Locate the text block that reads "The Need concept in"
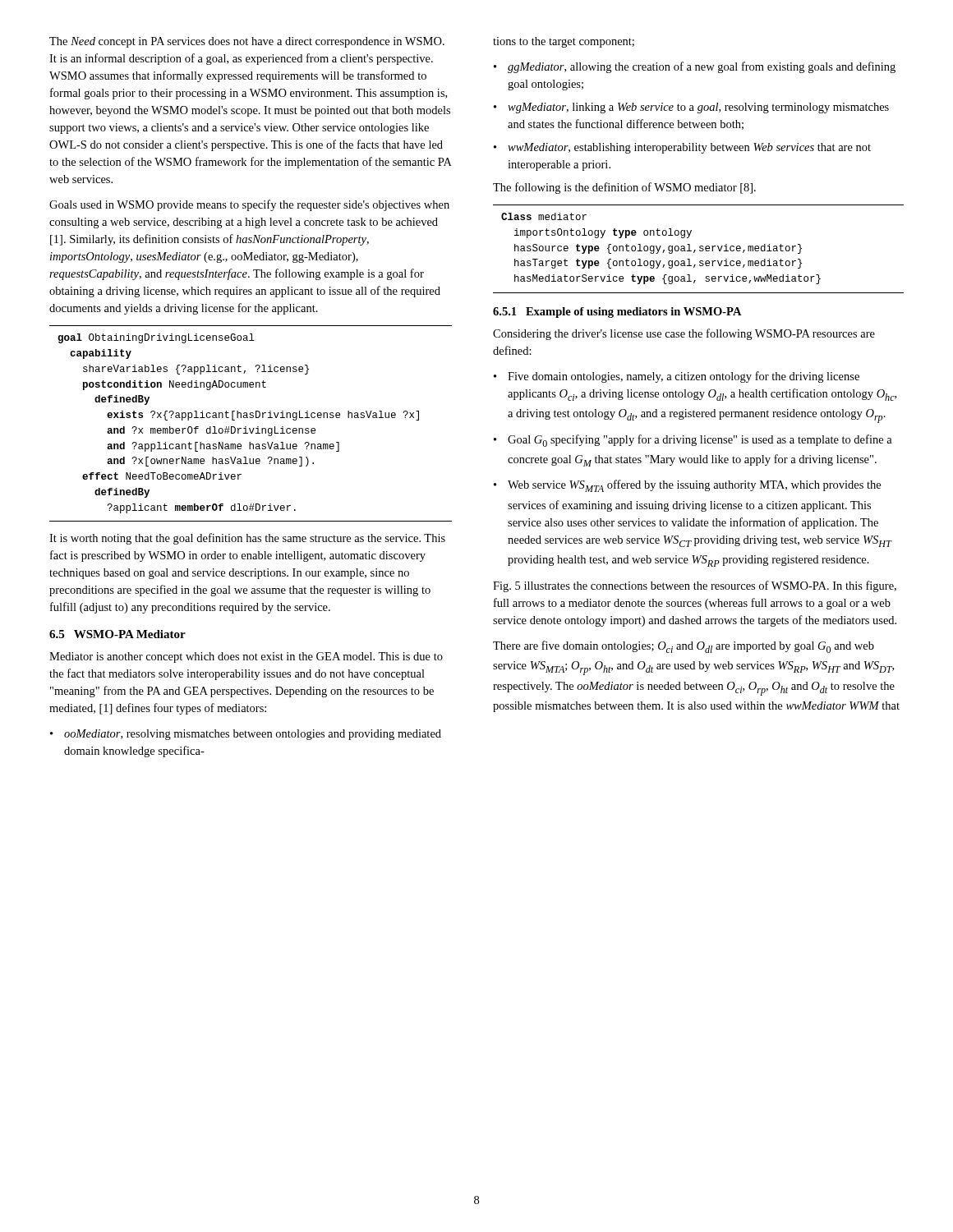 [x=251, y=111]
